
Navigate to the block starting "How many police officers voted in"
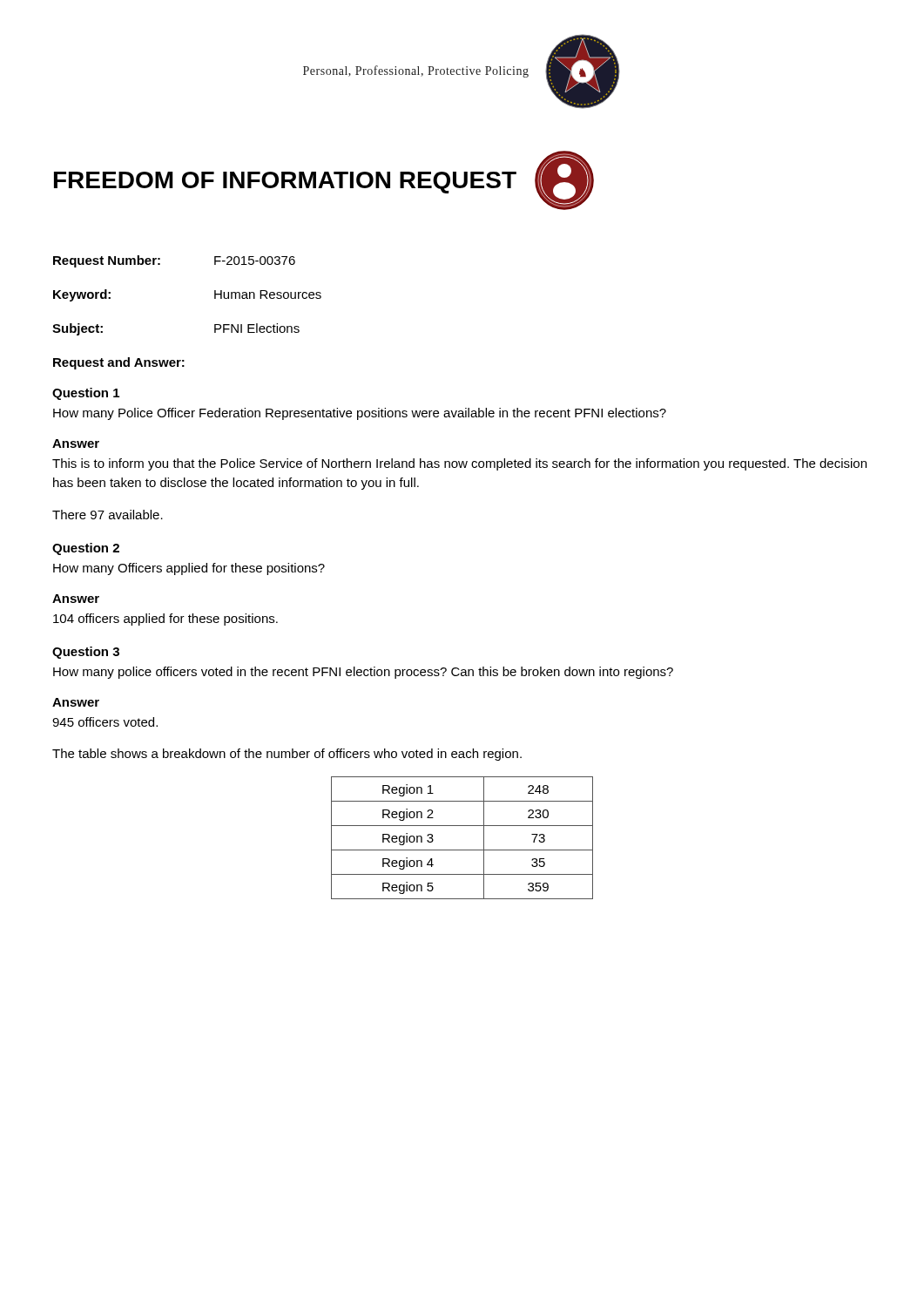click(x=363, y=671)
